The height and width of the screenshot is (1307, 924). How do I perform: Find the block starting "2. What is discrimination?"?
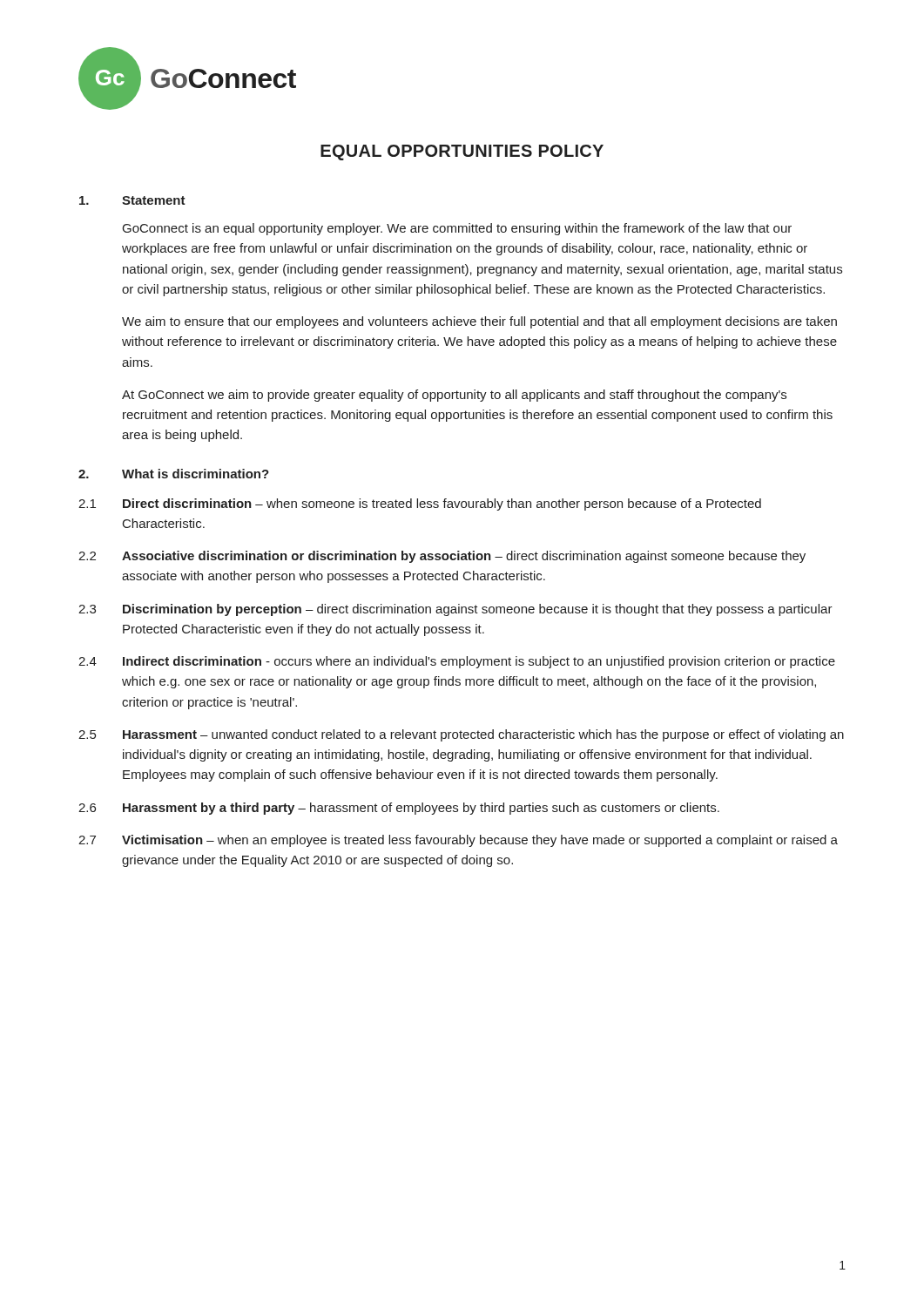[174, 473]
